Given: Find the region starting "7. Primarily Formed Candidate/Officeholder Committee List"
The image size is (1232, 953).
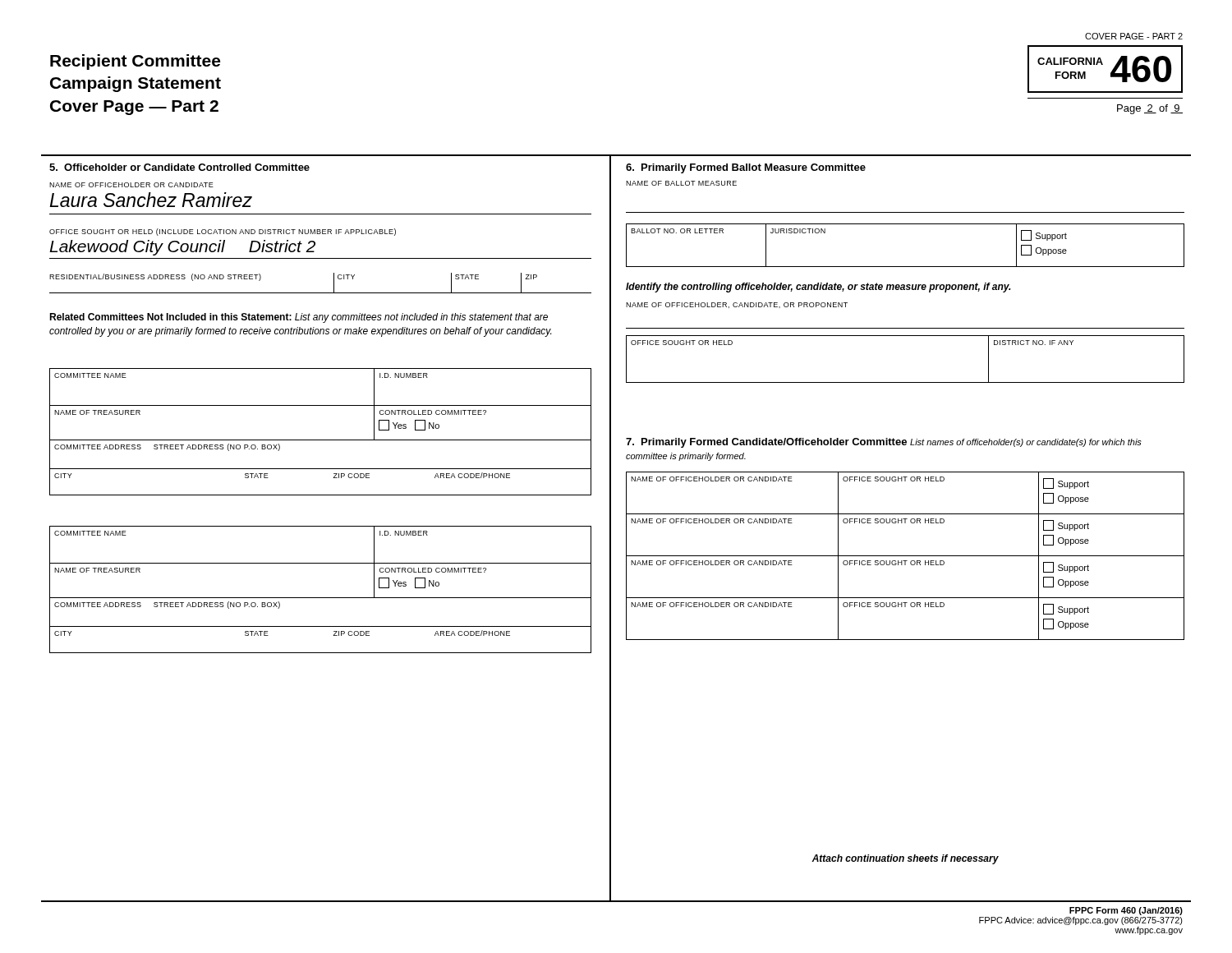Looking at the screenshot, I should click(x=905, y=449).
